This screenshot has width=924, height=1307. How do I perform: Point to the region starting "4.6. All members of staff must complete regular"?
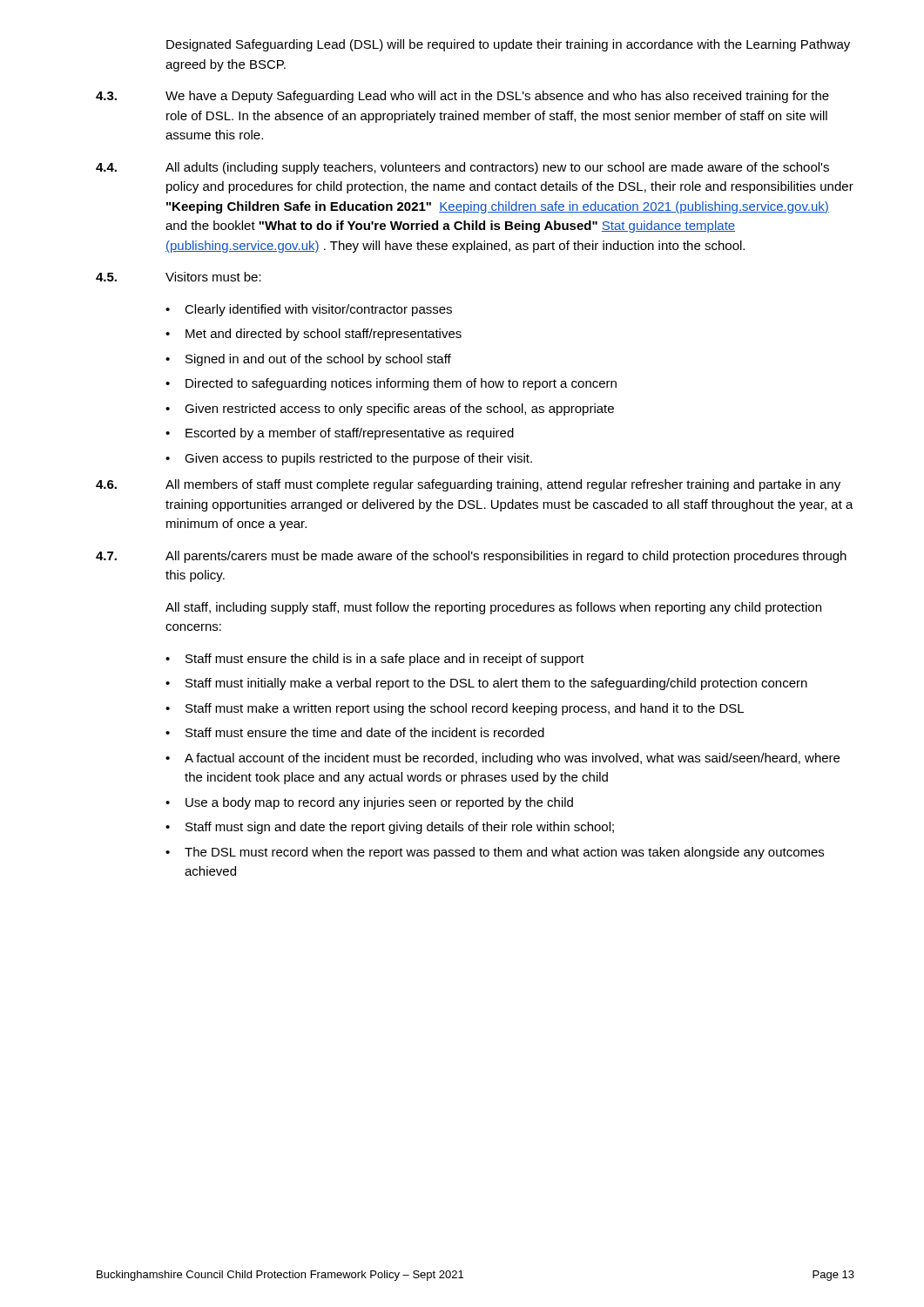[x=475, y=504]
